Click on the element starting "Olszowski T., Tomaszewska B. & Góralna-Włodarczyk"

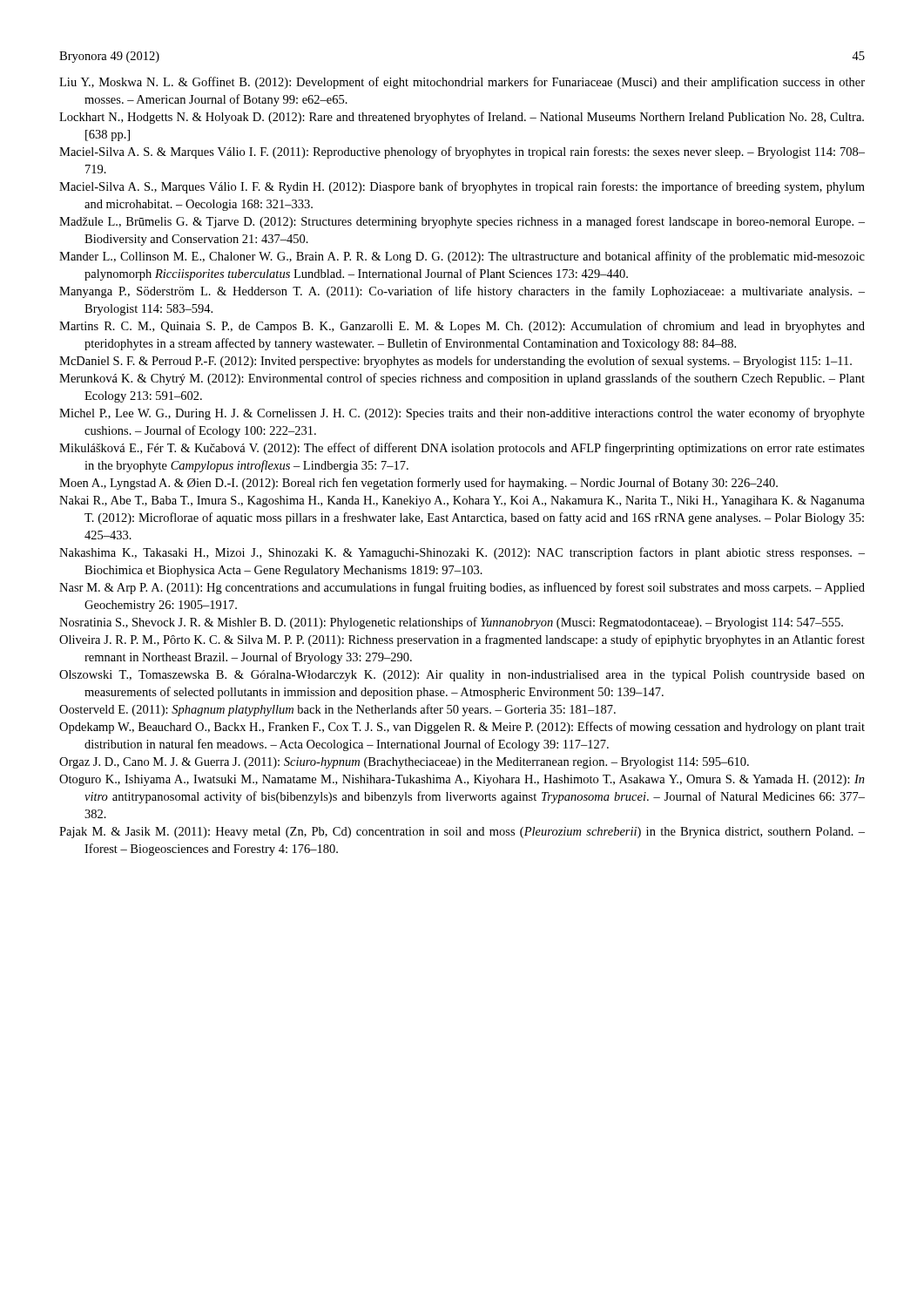[x=462, y=683]
